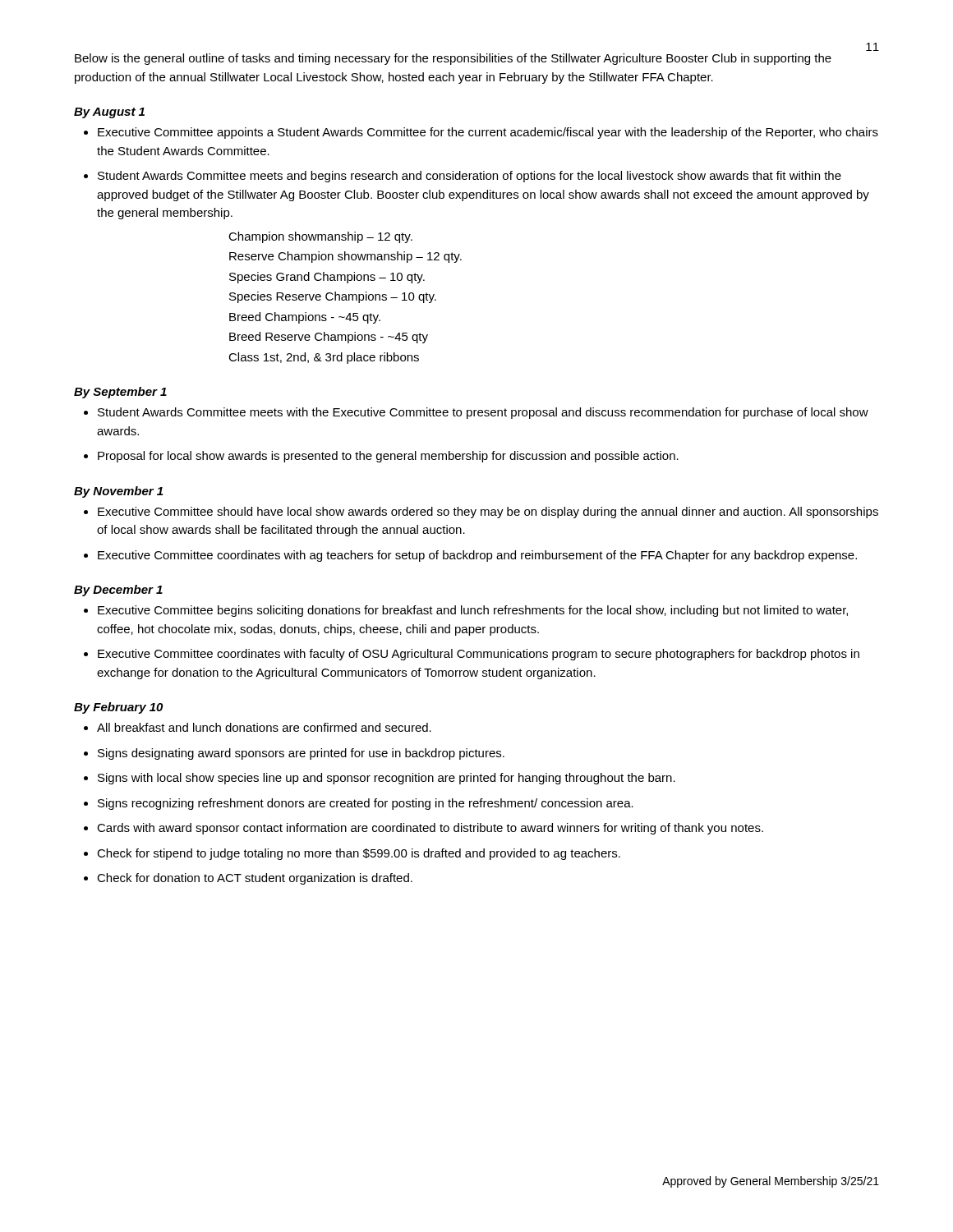Find the list item containing "Executive Committee should have"

coord(488,520)
